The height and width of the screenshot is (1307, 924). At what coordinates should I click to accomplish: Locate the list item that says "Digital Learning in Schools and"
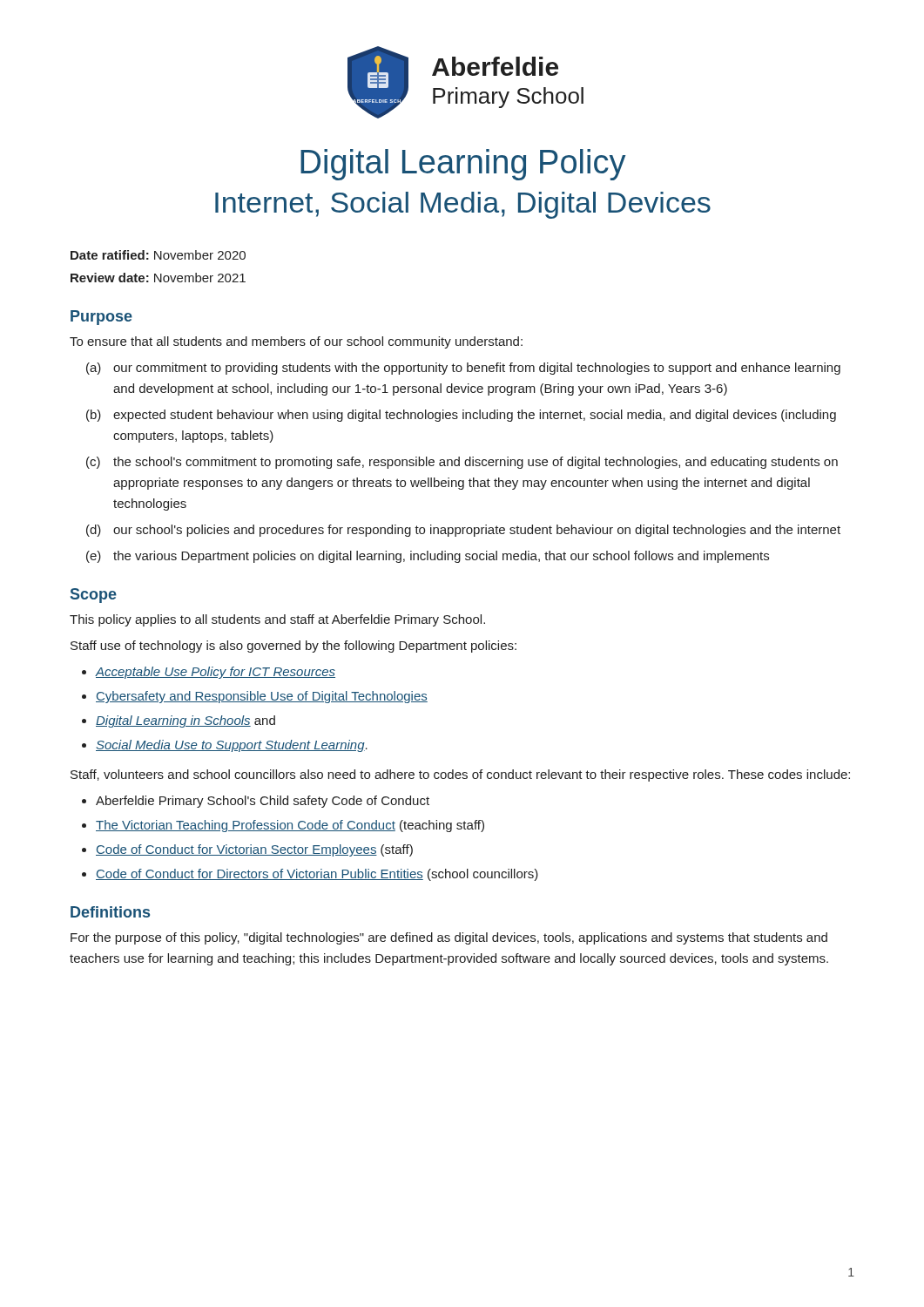(x=186, y=720)
